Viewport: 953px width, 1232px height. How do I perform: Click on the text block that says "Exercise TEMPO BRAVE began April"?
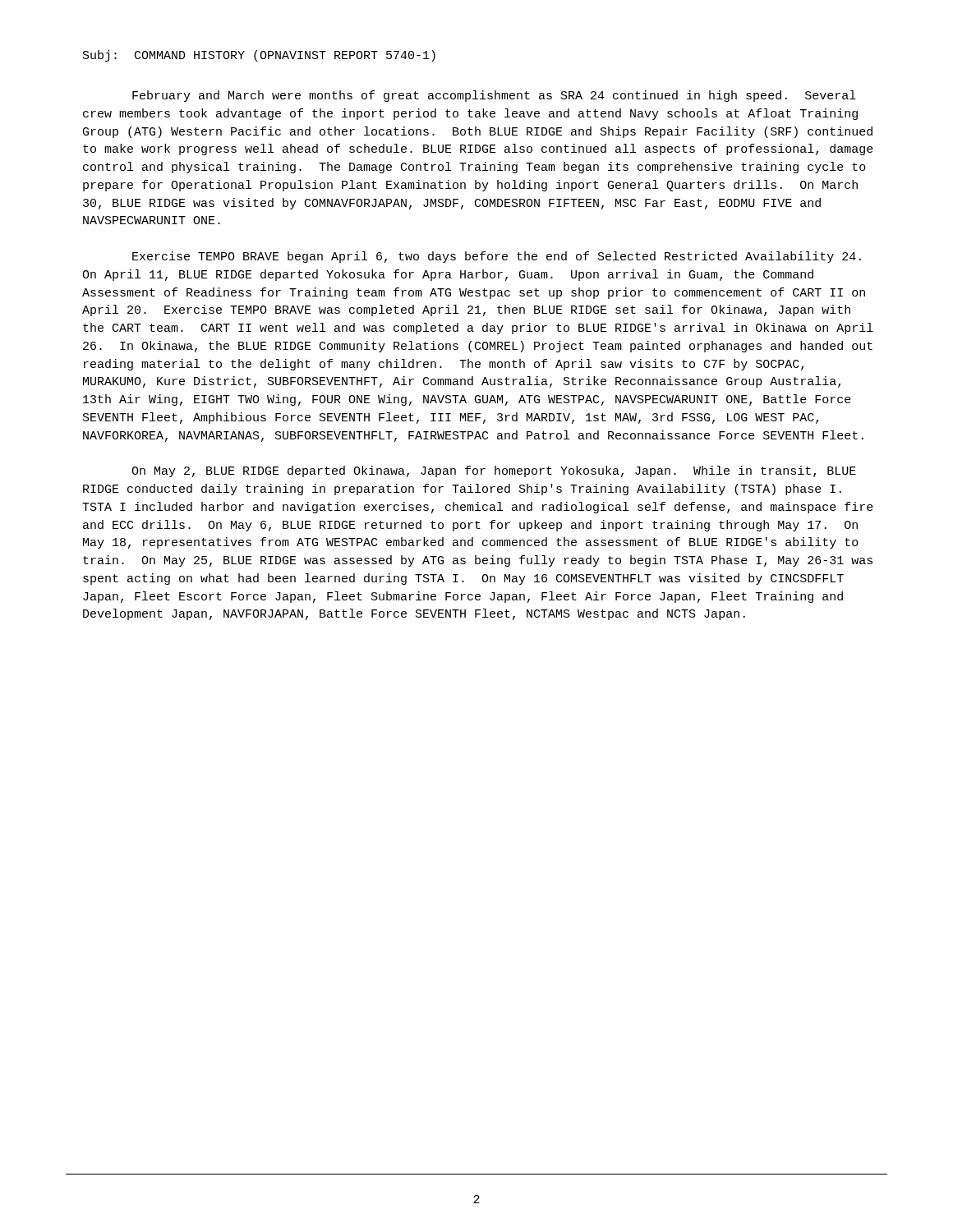[478, 347]
